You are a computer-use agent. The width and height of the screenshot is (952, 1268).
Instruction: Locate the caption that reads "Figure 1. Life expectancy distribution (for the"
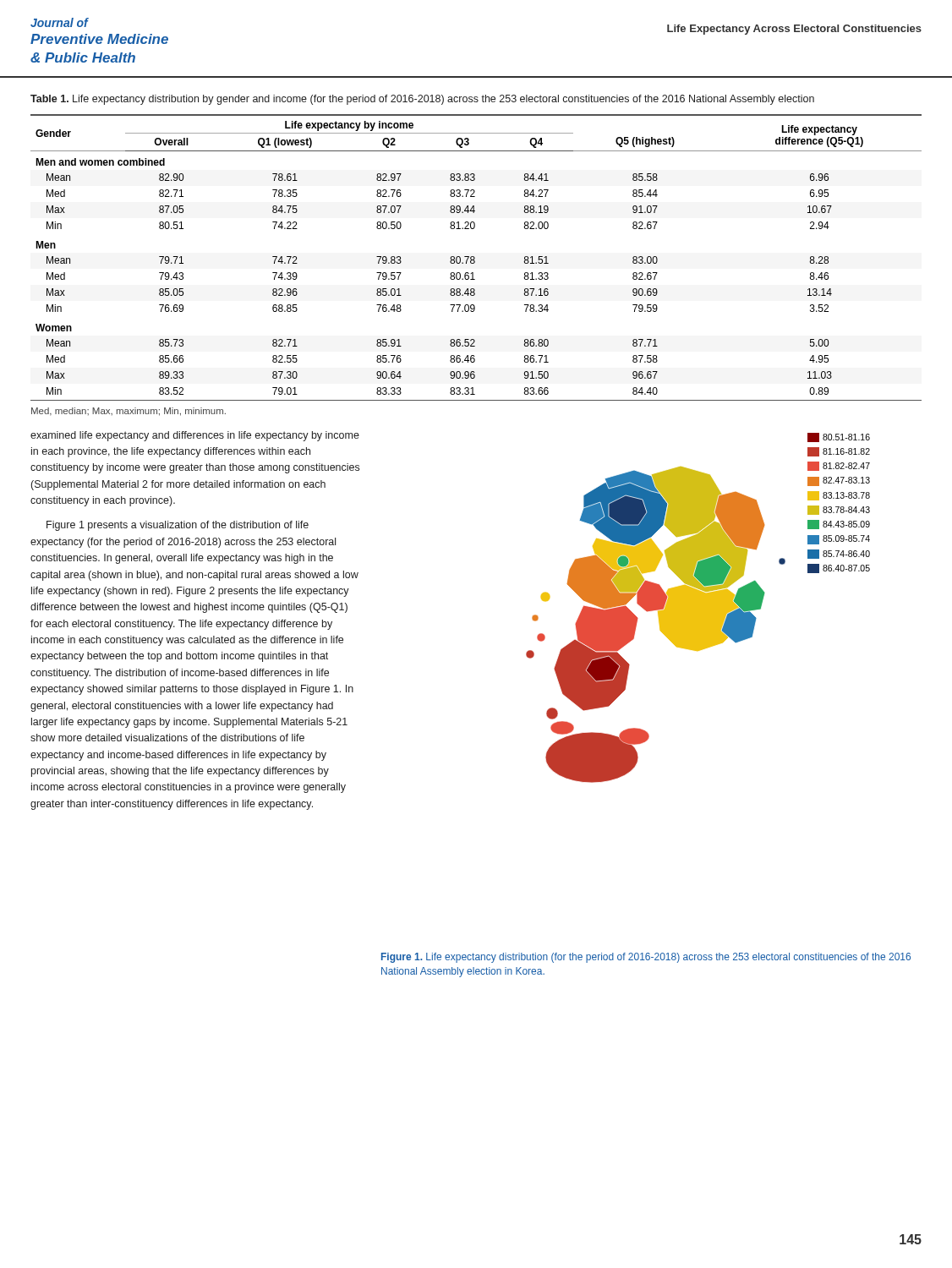pos(646,964)
